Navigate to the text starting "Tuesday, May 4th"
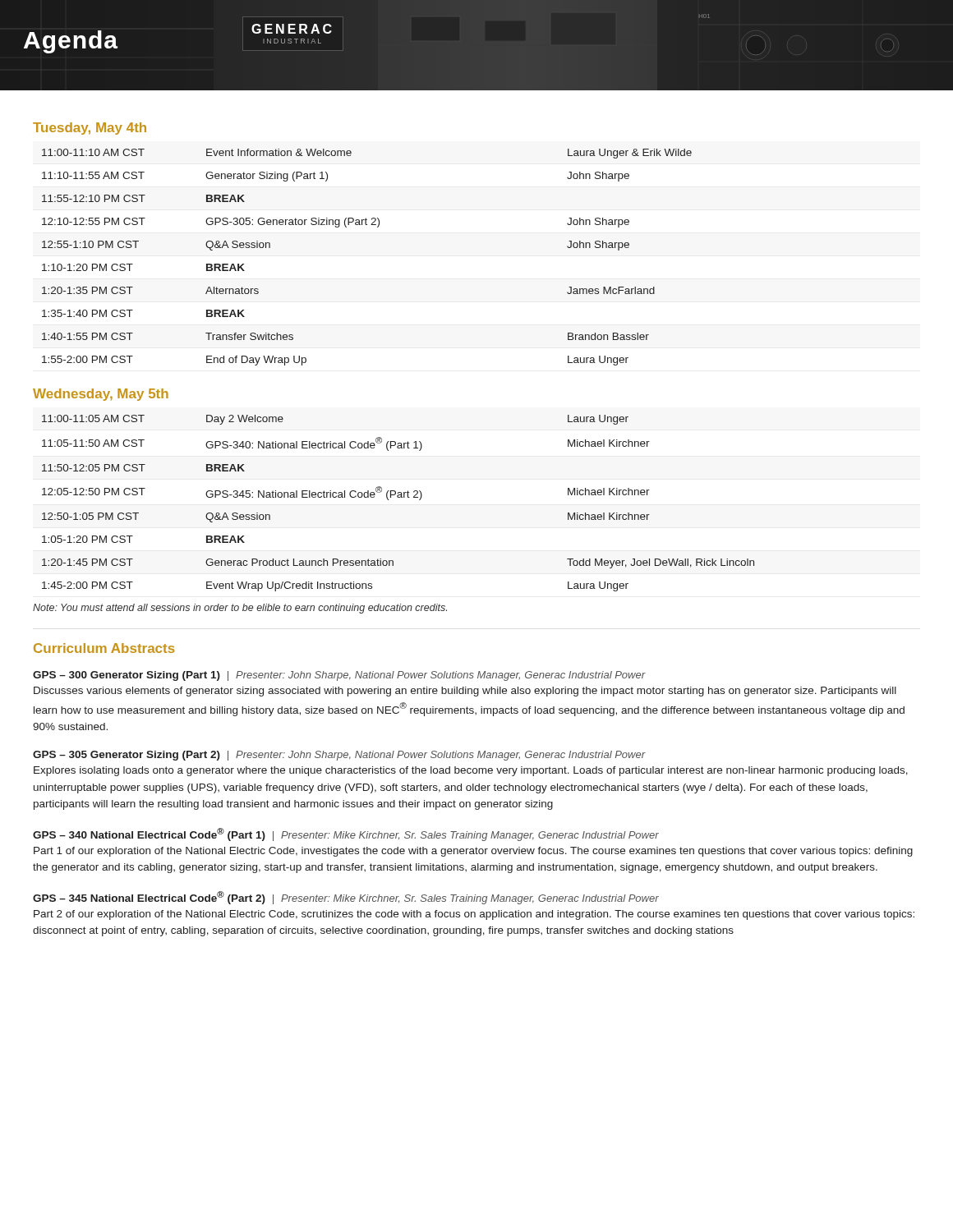 point(90,128)
